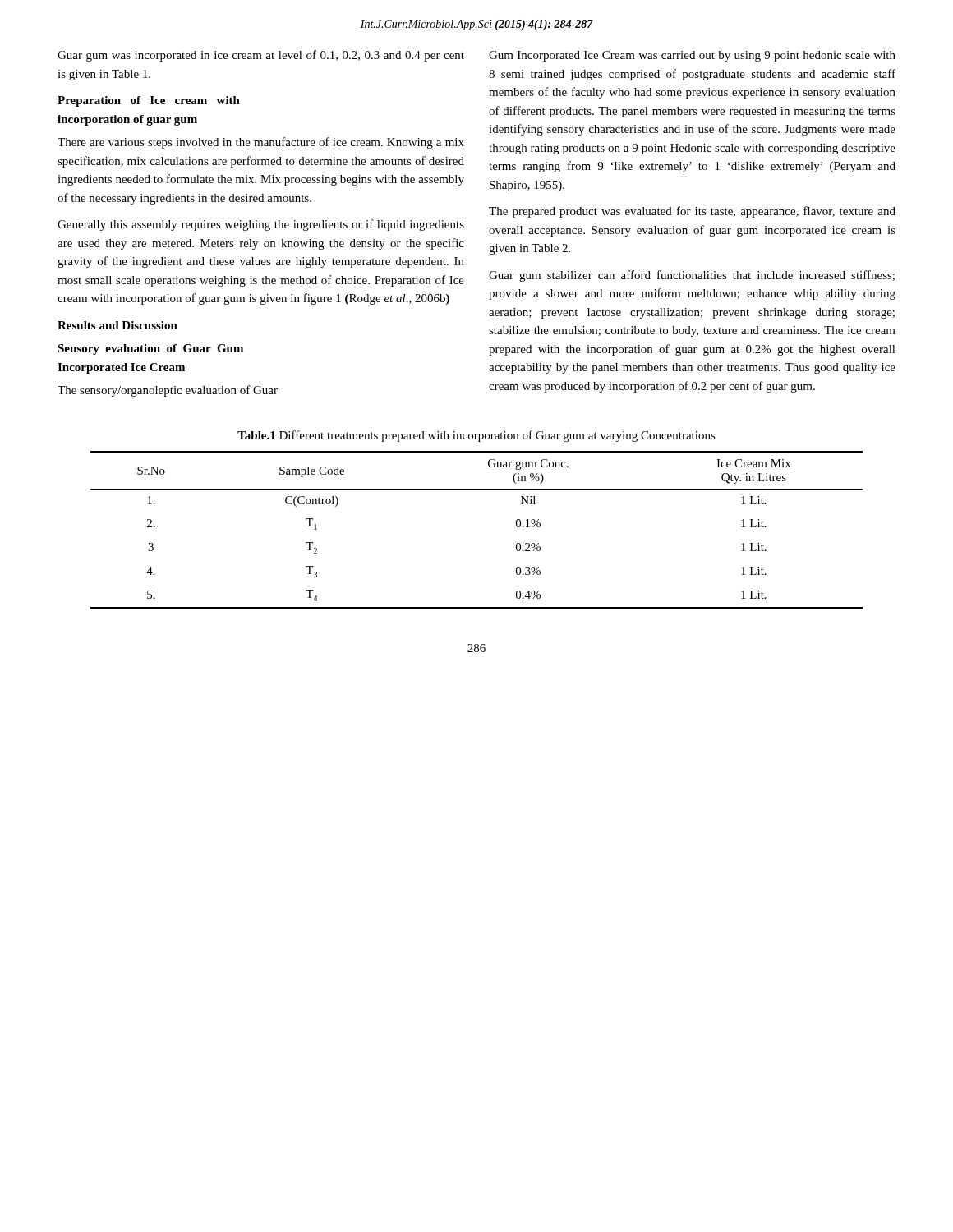Locate the block of text that opens with "Gum Incorporated Ice"

692,120
